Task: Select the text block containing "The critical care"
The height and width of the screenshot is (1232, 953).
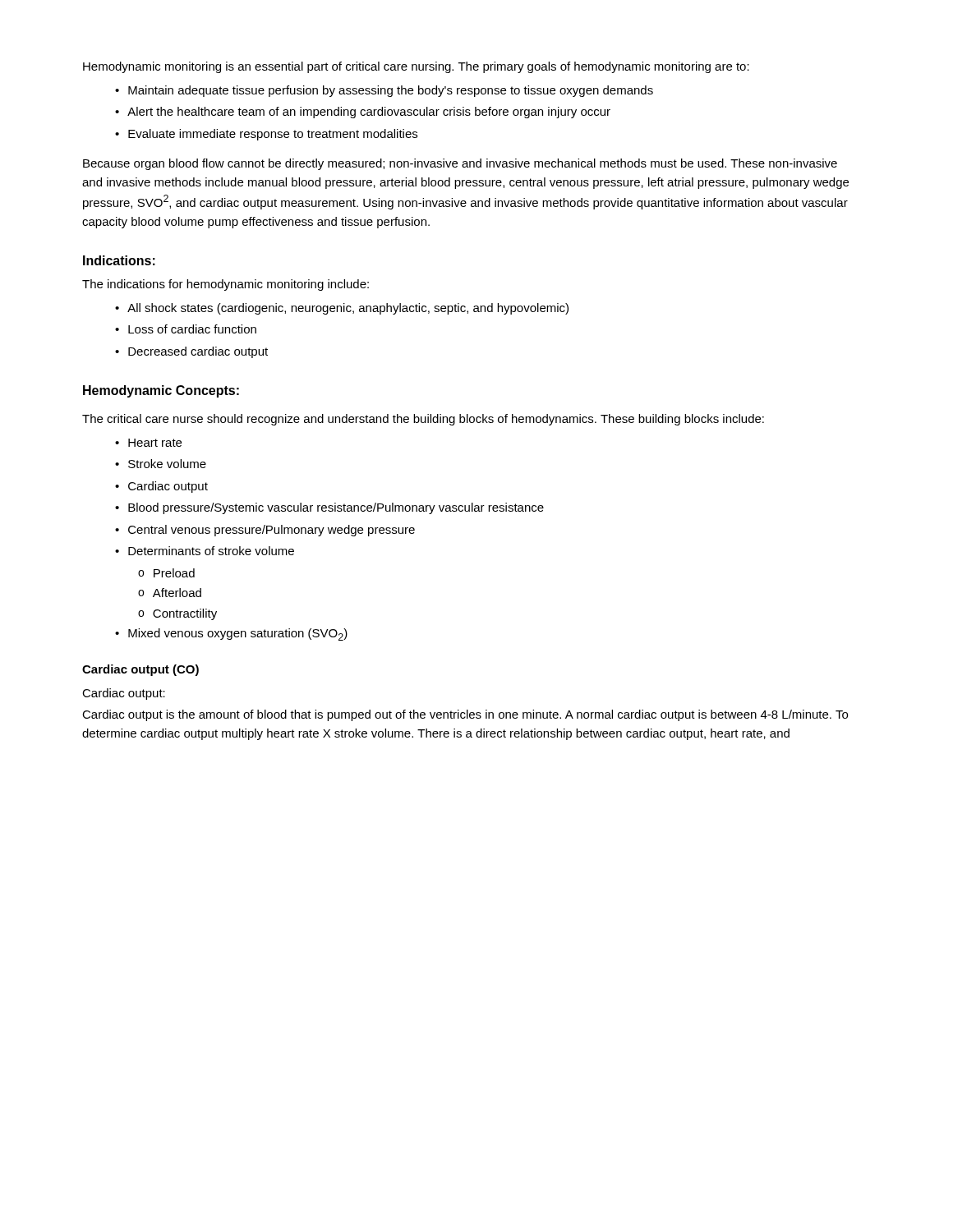Action: pyautogui.click(x=424, y=418)
